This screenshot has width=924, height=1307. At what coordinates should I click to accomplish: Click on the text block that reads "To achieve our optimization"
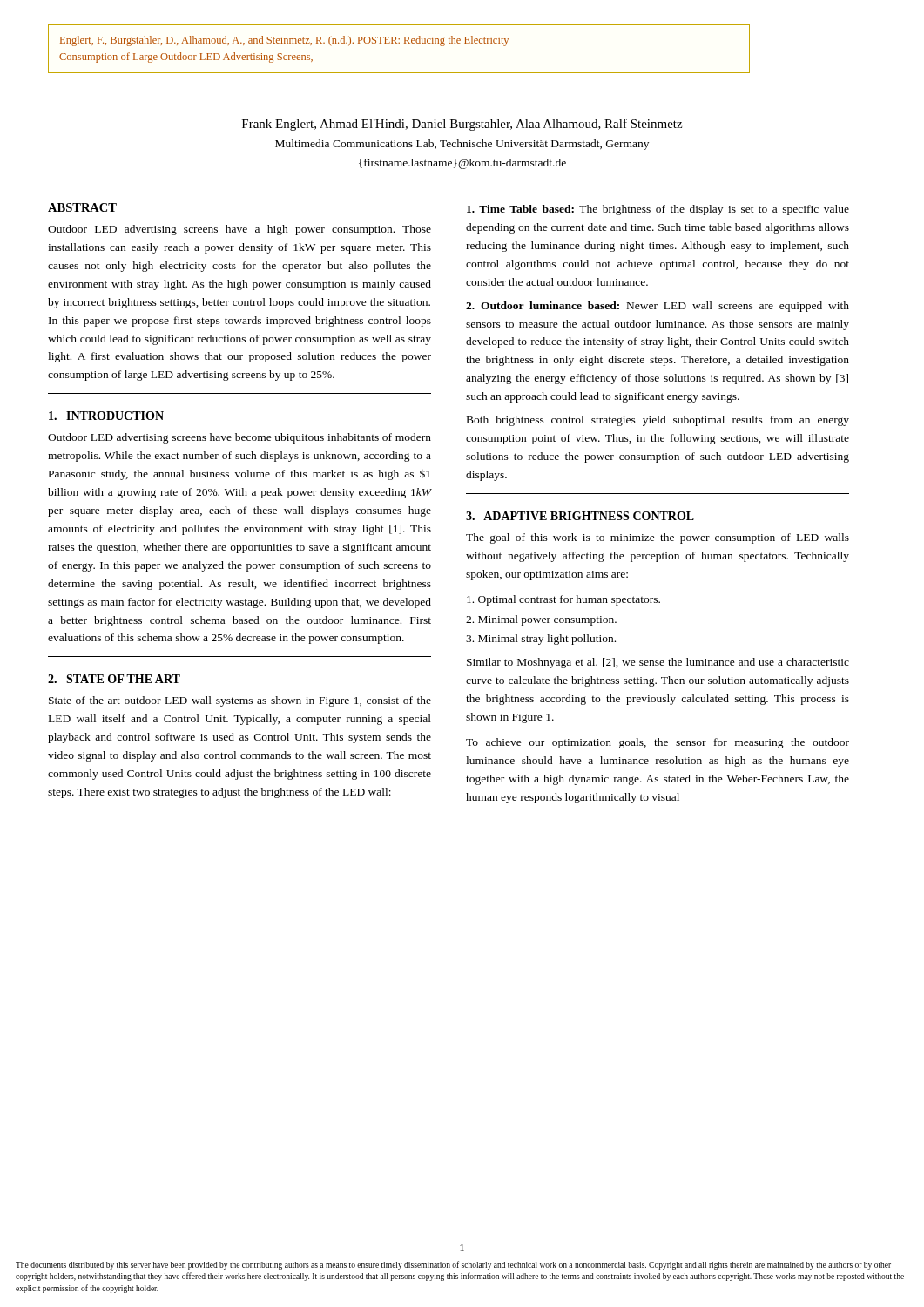click(x=657, y=769)
